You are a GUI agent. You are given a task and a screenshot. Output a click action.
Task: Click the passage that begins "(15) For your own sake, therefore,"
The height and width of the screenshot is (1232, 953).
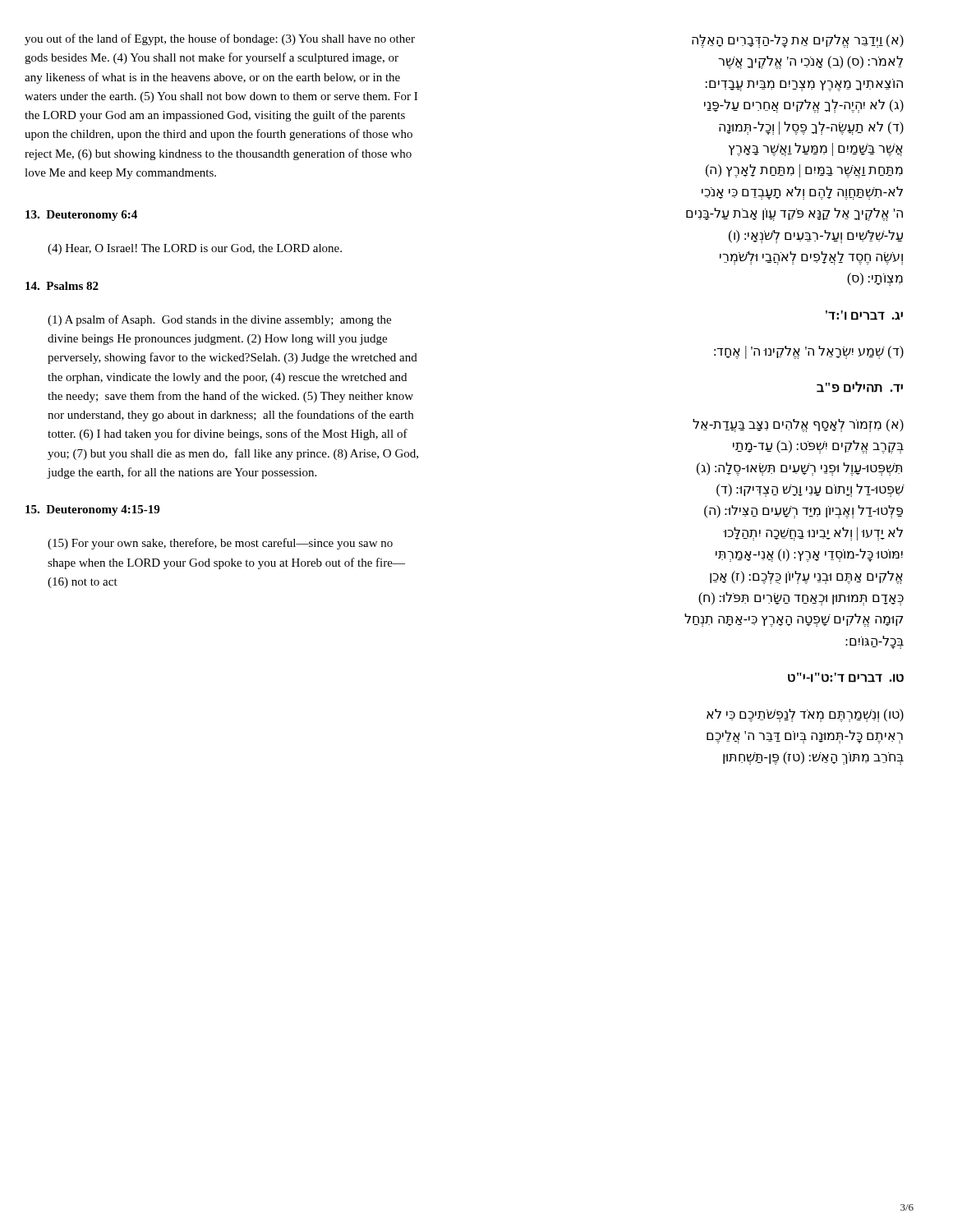226,562
